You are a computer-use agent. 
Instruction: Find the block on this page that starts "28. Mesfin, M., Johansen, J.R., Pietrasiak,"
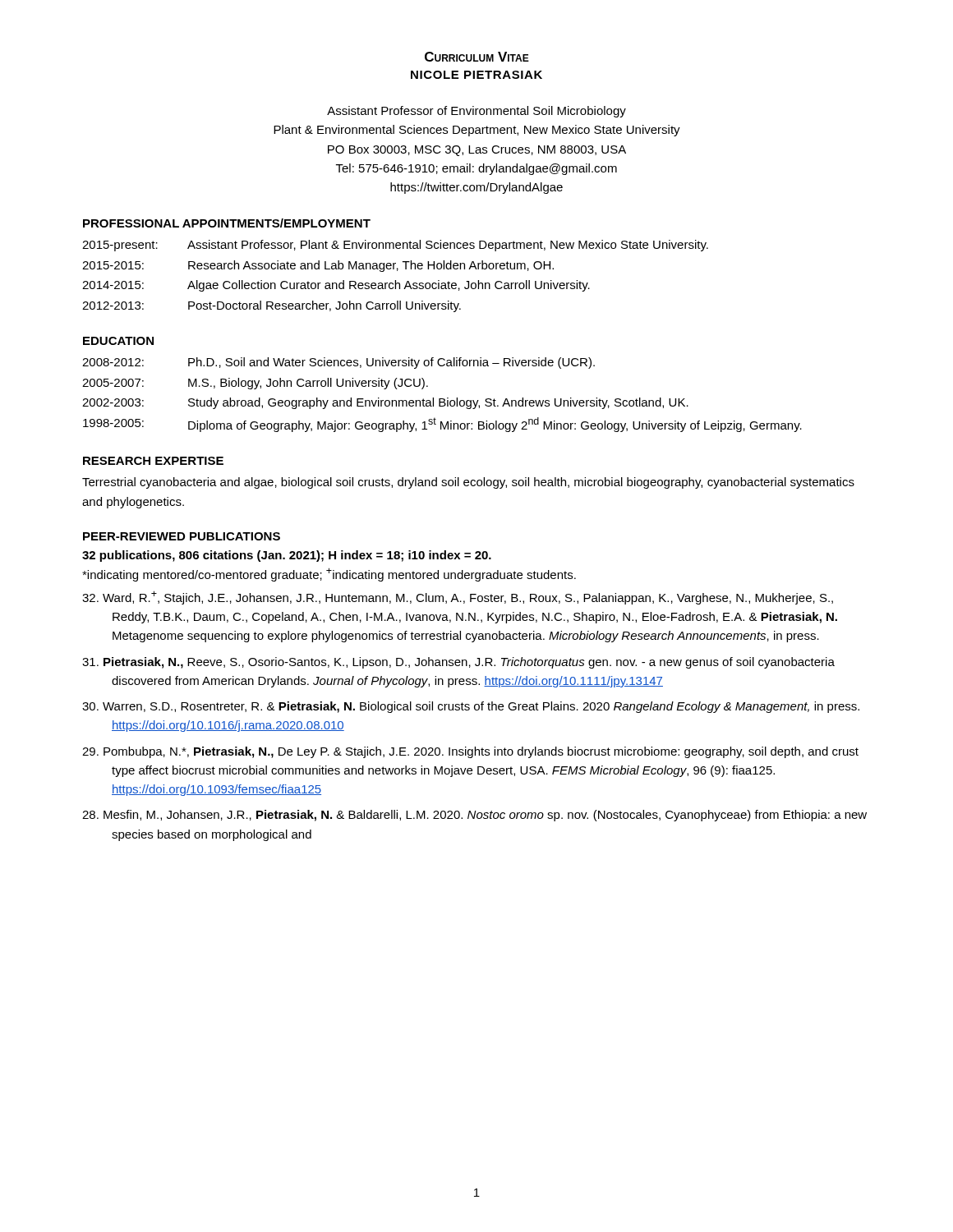(x=475, y=824)
